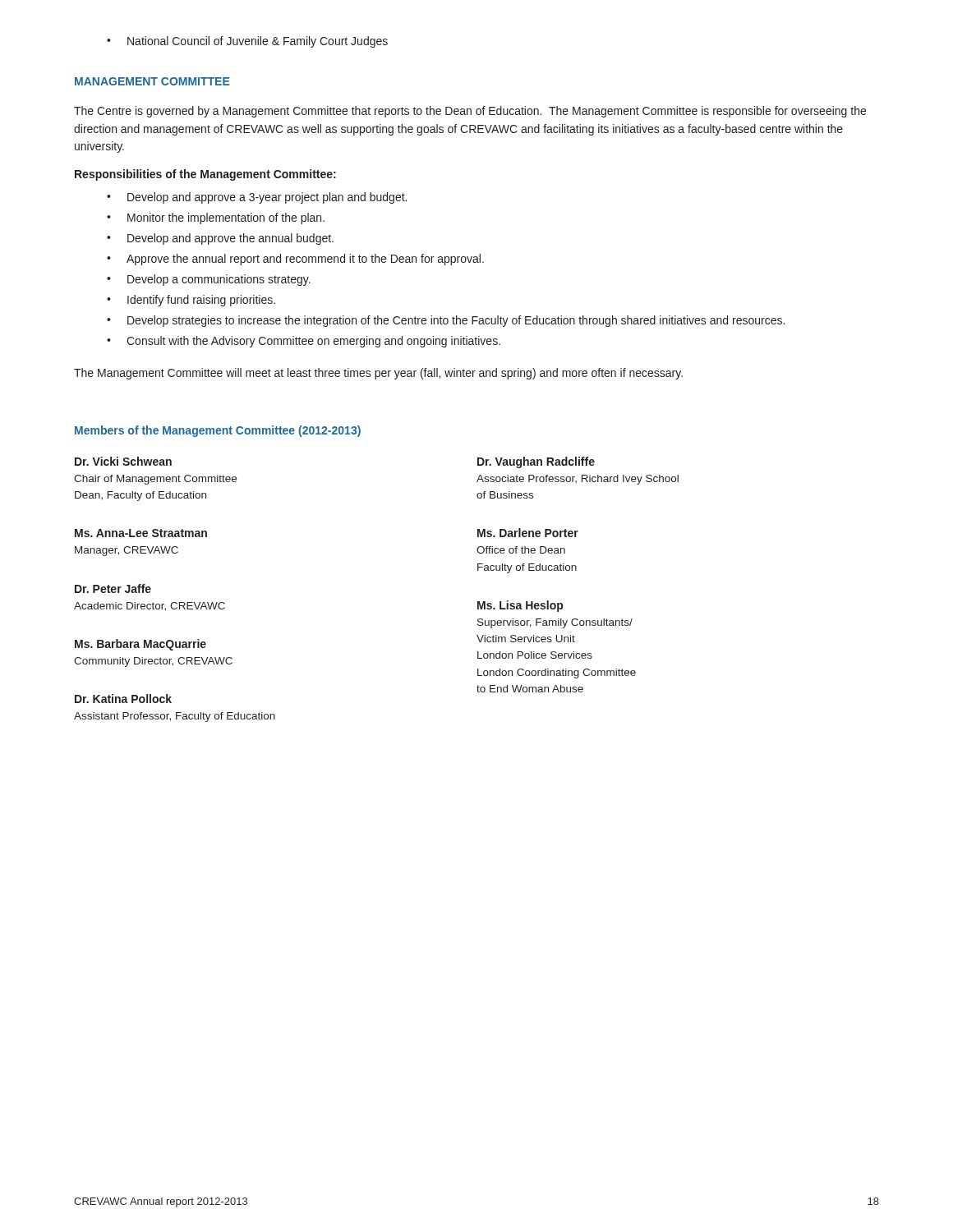This screenshot has width=953, height=1232.
Task: Find the text block starting "Ms. Barbara MacQuarrie Community Director,"
Action: (140, 645)
